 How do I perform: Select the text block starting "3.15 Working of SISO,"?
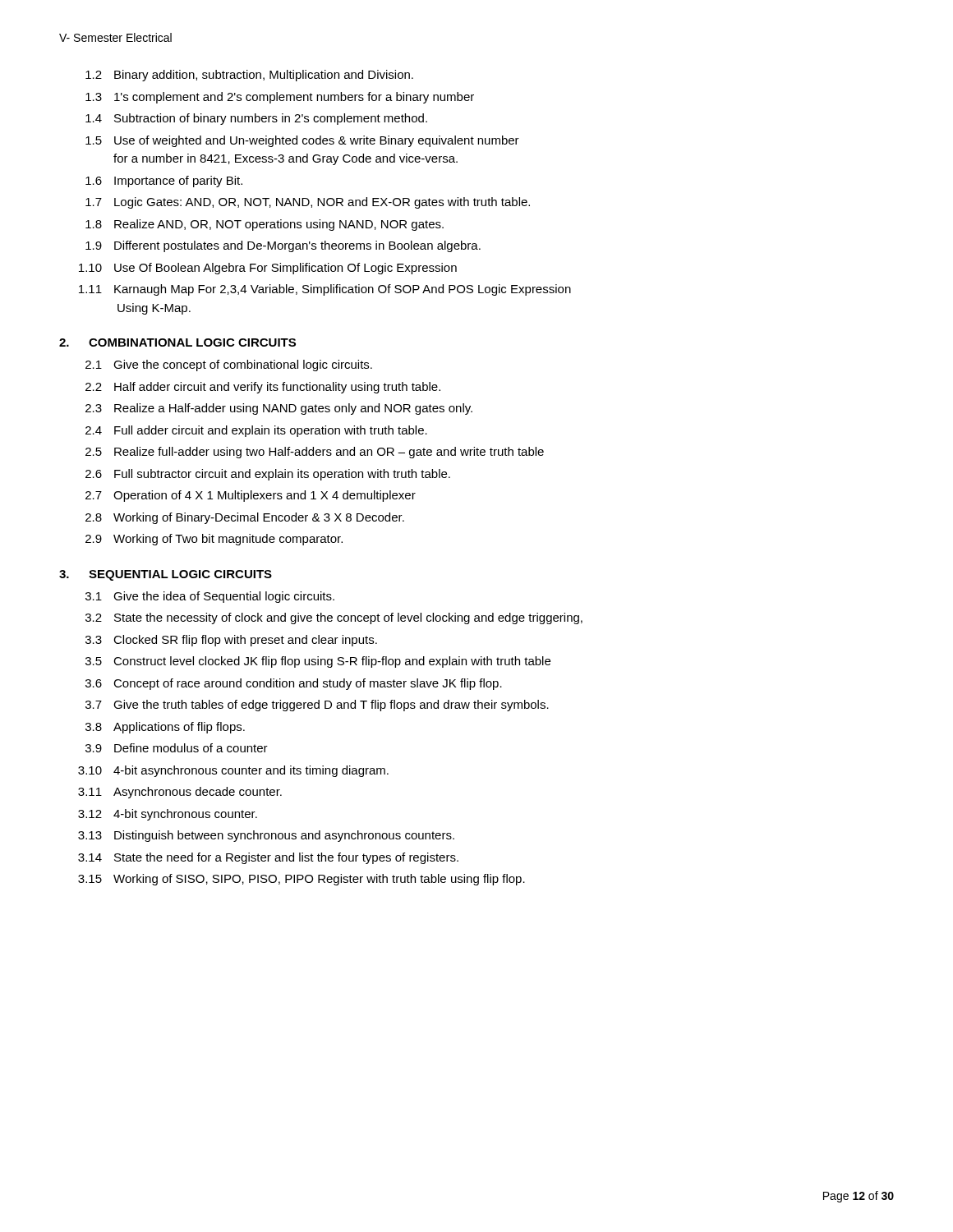click(x=476, y=879)
